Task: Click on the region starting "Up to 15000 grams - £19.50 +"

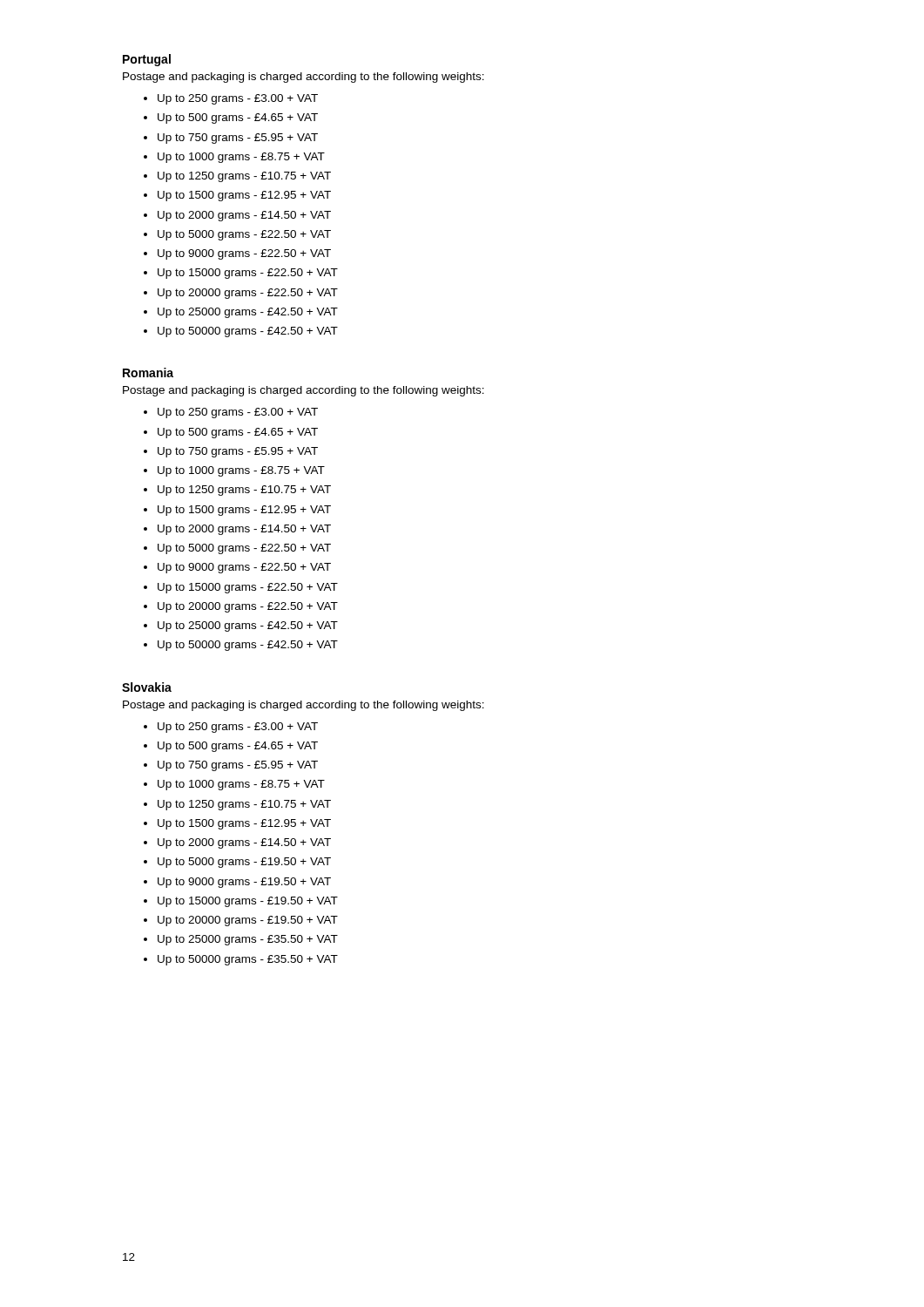Action: [x=247, y=900]
